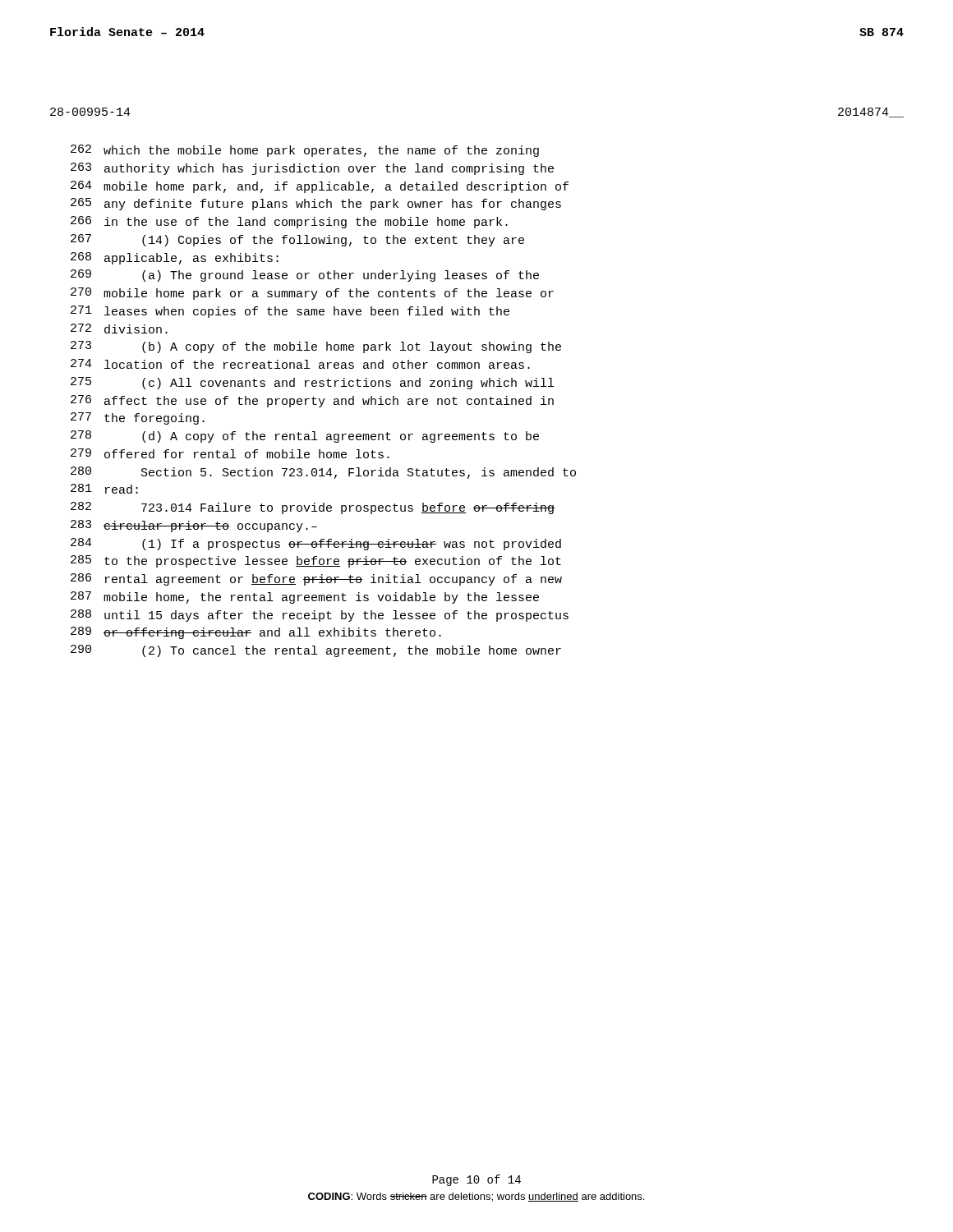Select the passage starting "262which the mobile home park operates, the name"
The width and height of the screenshot is (953, 1232).
[x=476, y=188]
